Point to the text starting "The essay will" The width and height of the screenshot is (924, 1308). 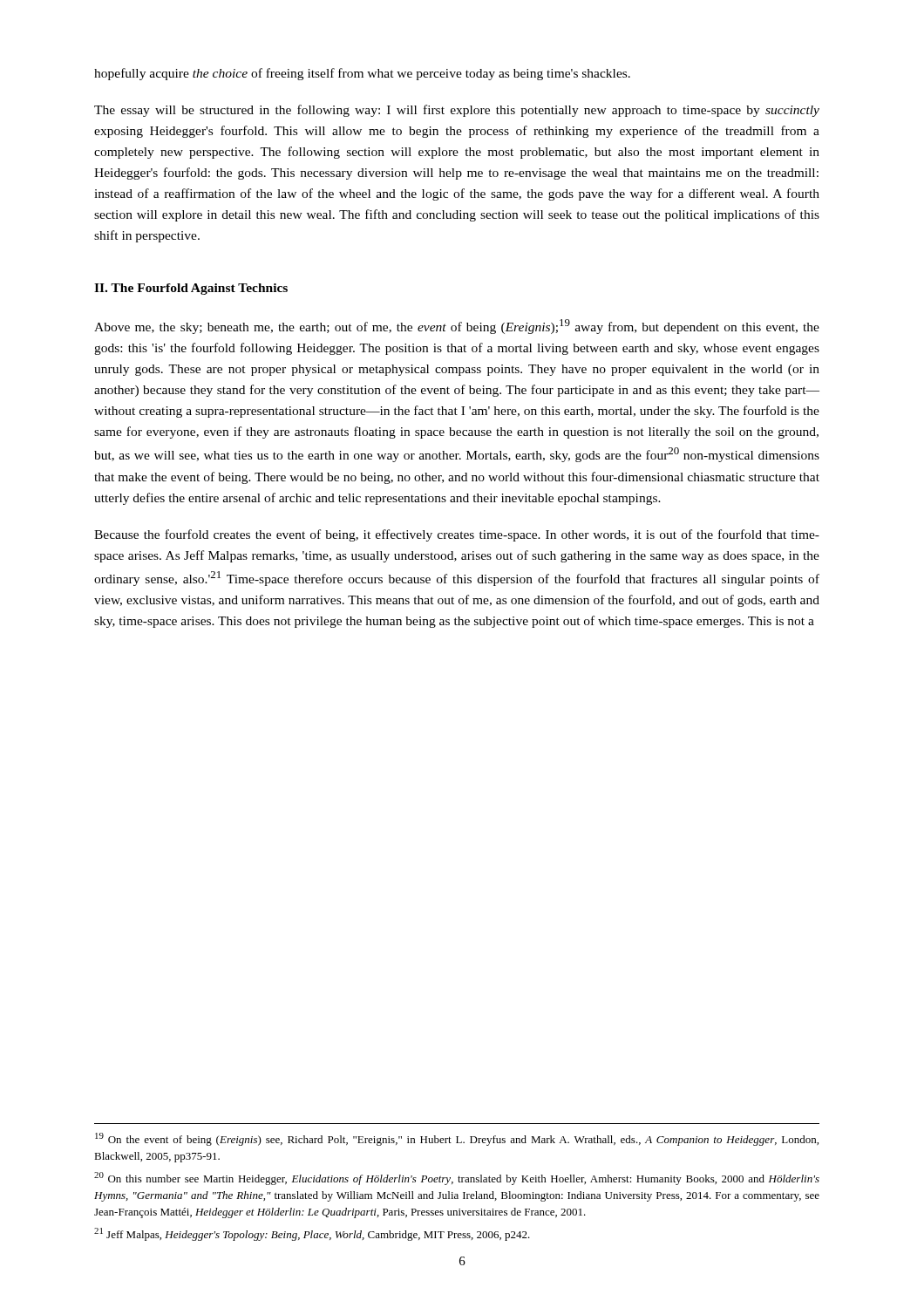click(457, 172)
